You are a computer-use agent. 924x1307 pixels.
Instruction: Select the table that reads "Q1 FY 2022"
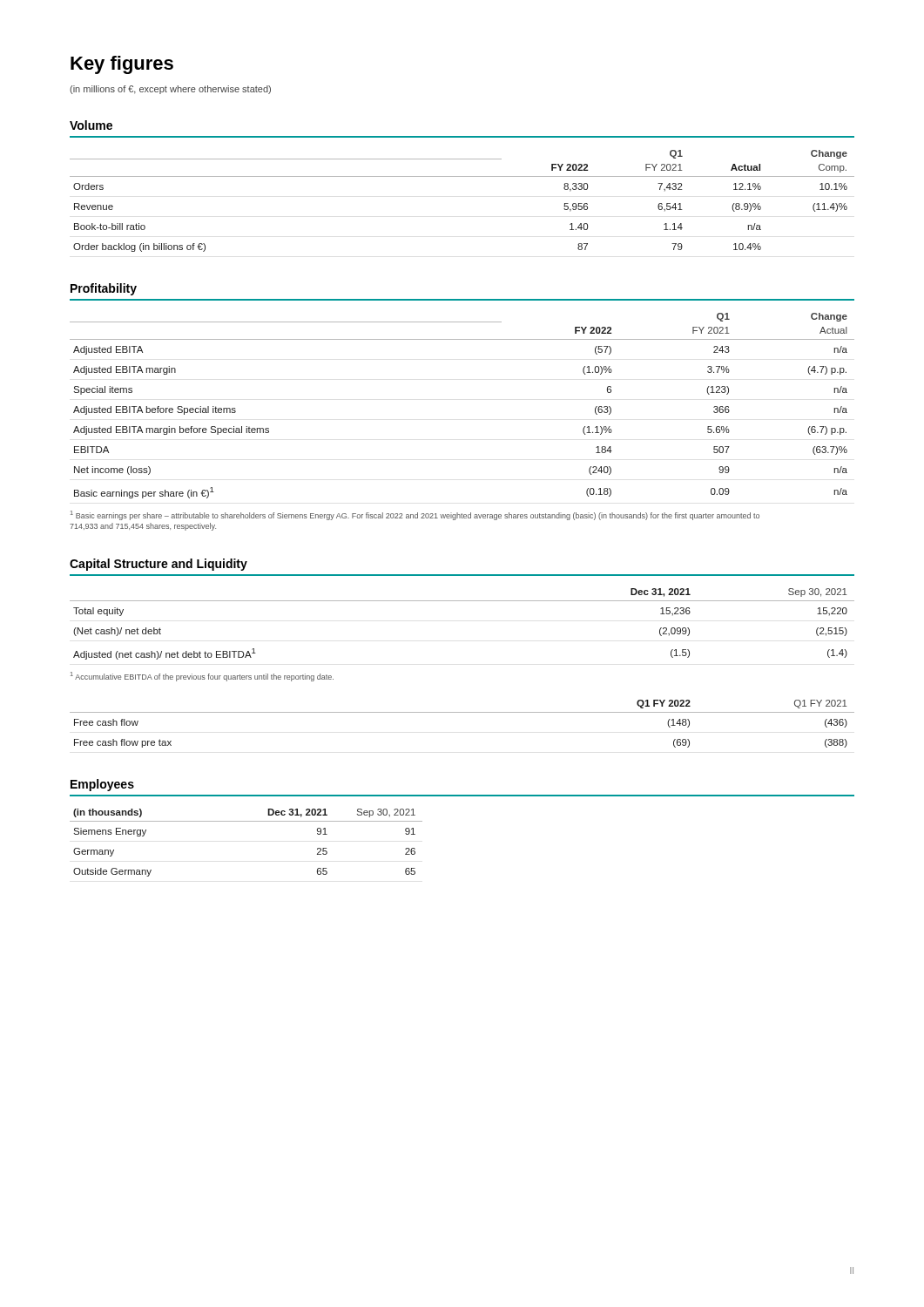coord(462,724)
